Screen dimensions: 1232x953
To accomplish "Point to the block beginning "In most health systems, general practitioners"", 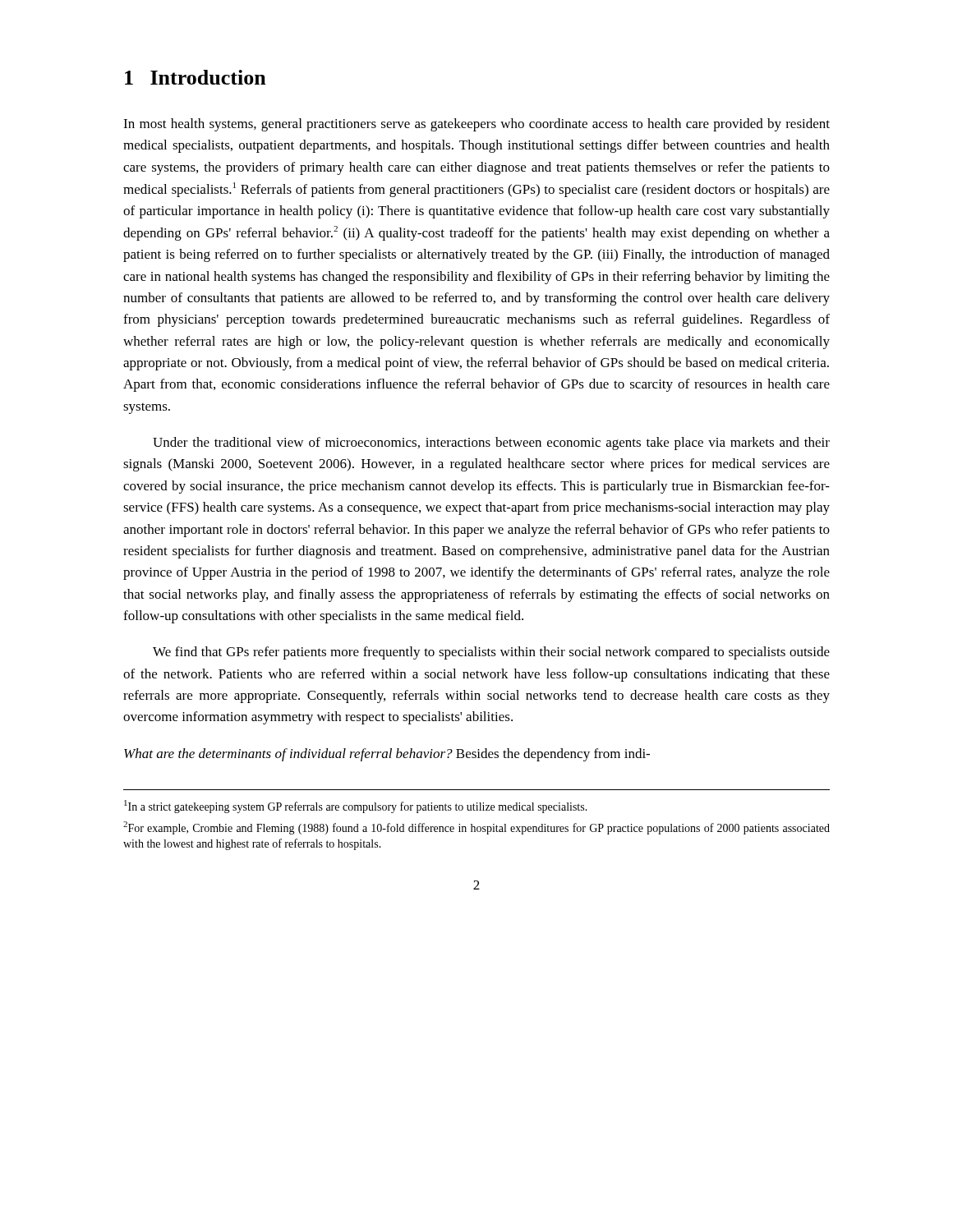I will click(x=476, y=265).
